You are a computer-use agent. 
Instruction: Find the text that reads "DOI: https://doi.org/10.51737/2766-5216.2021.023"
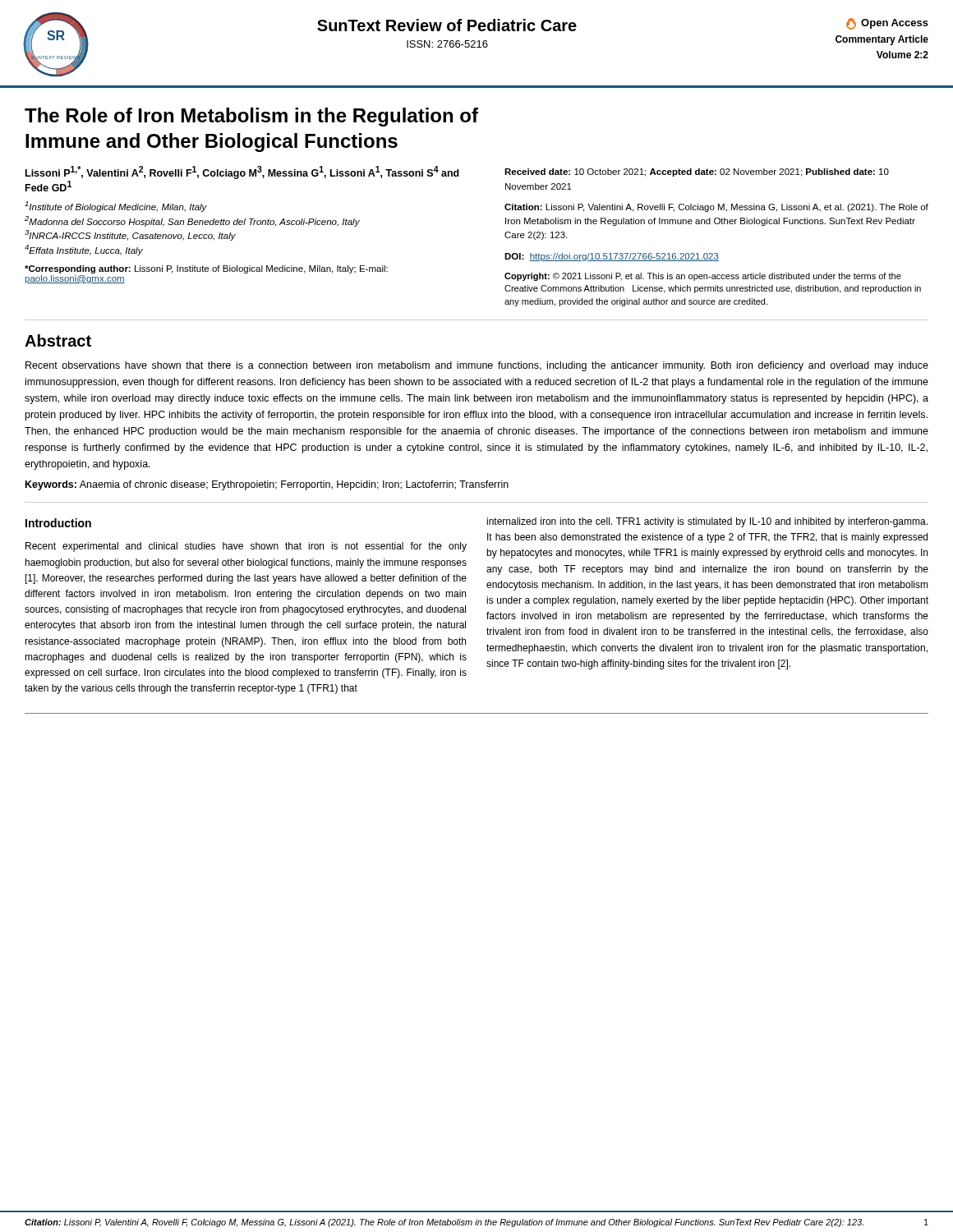tap(612, 256)
